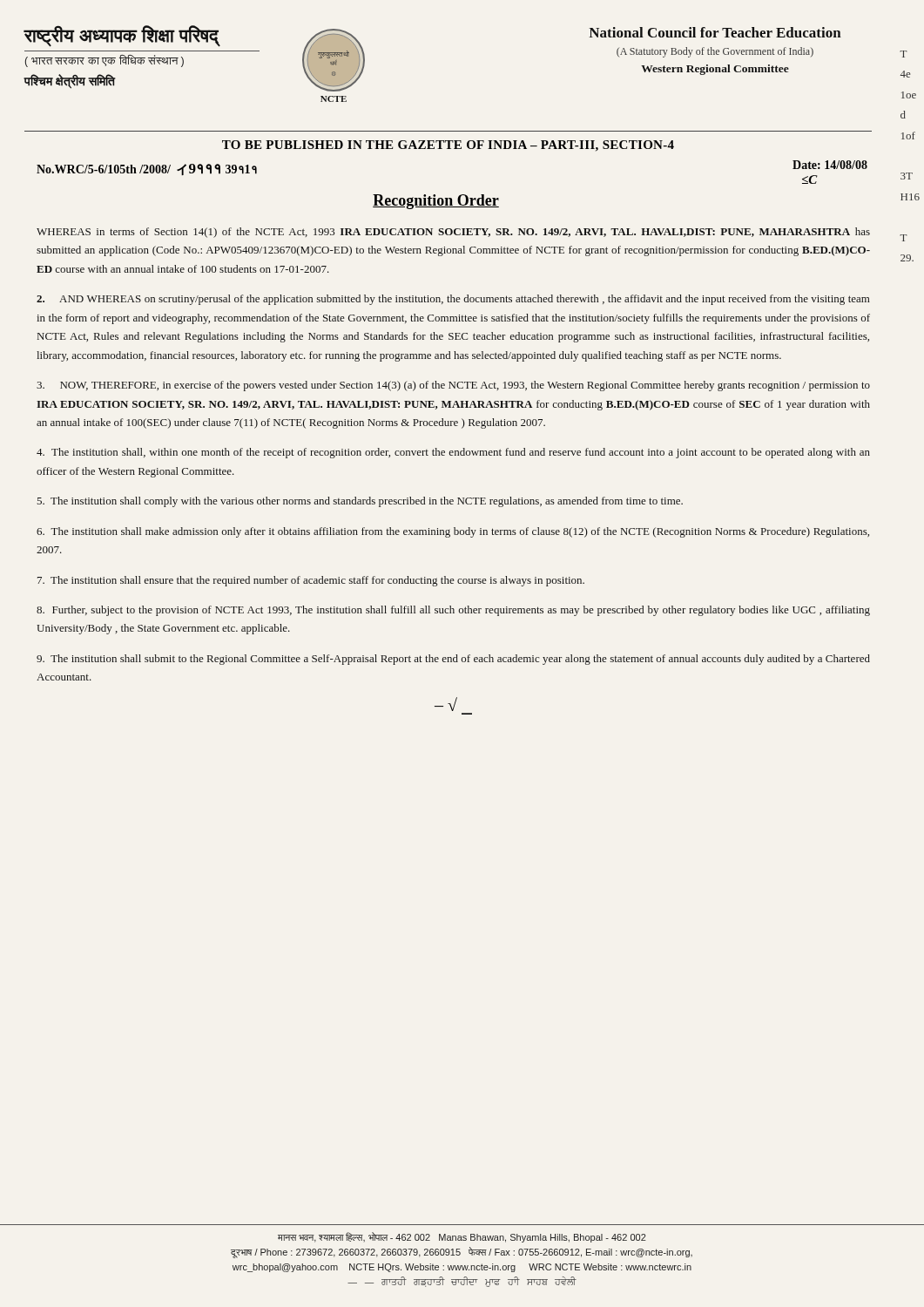
Task: Click the passage that begins "The institution shall comply with the various other"
Action: pos(360,501)
